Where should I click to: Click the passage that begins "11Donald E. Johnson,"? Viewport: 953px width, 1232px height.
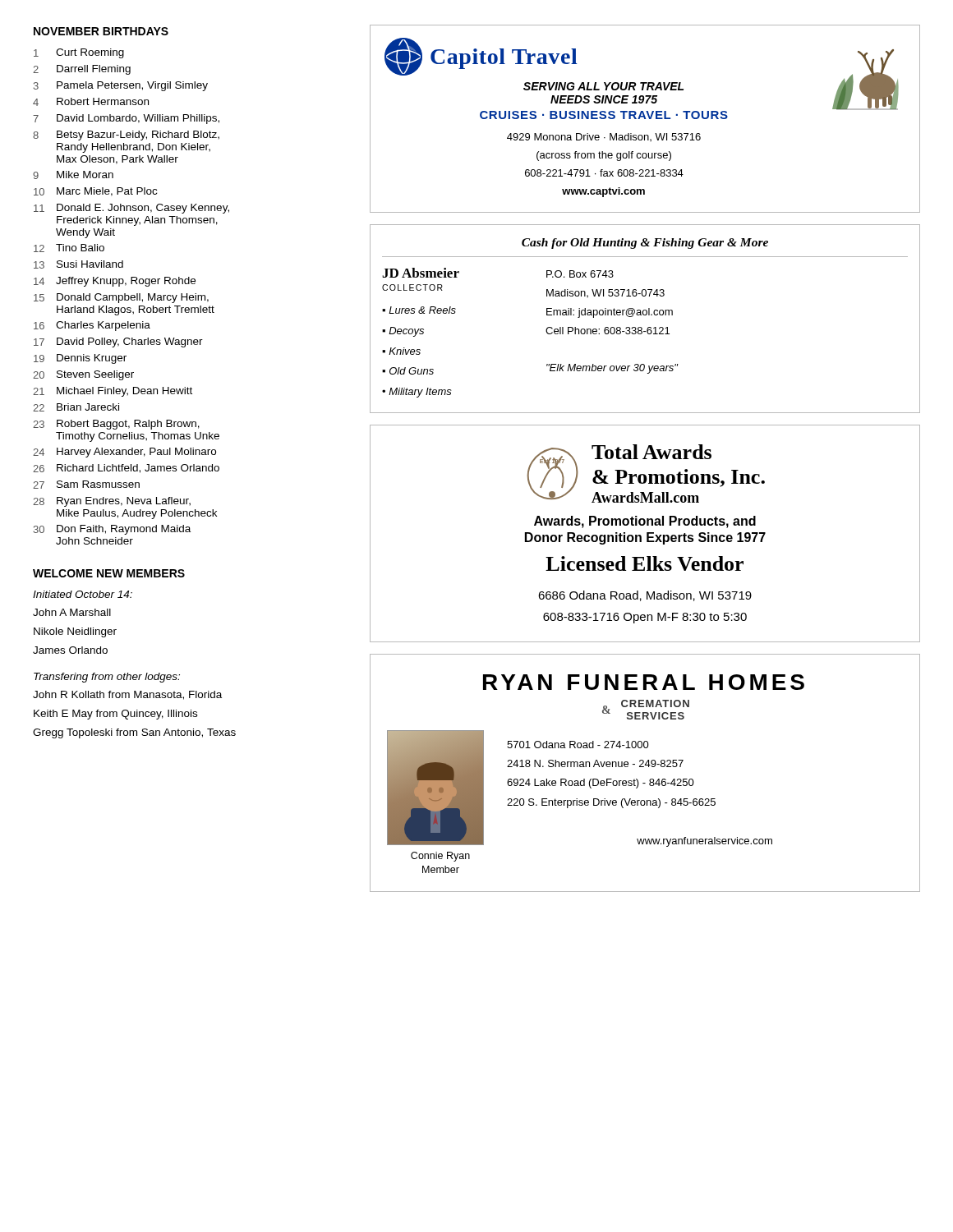point(189,220)
